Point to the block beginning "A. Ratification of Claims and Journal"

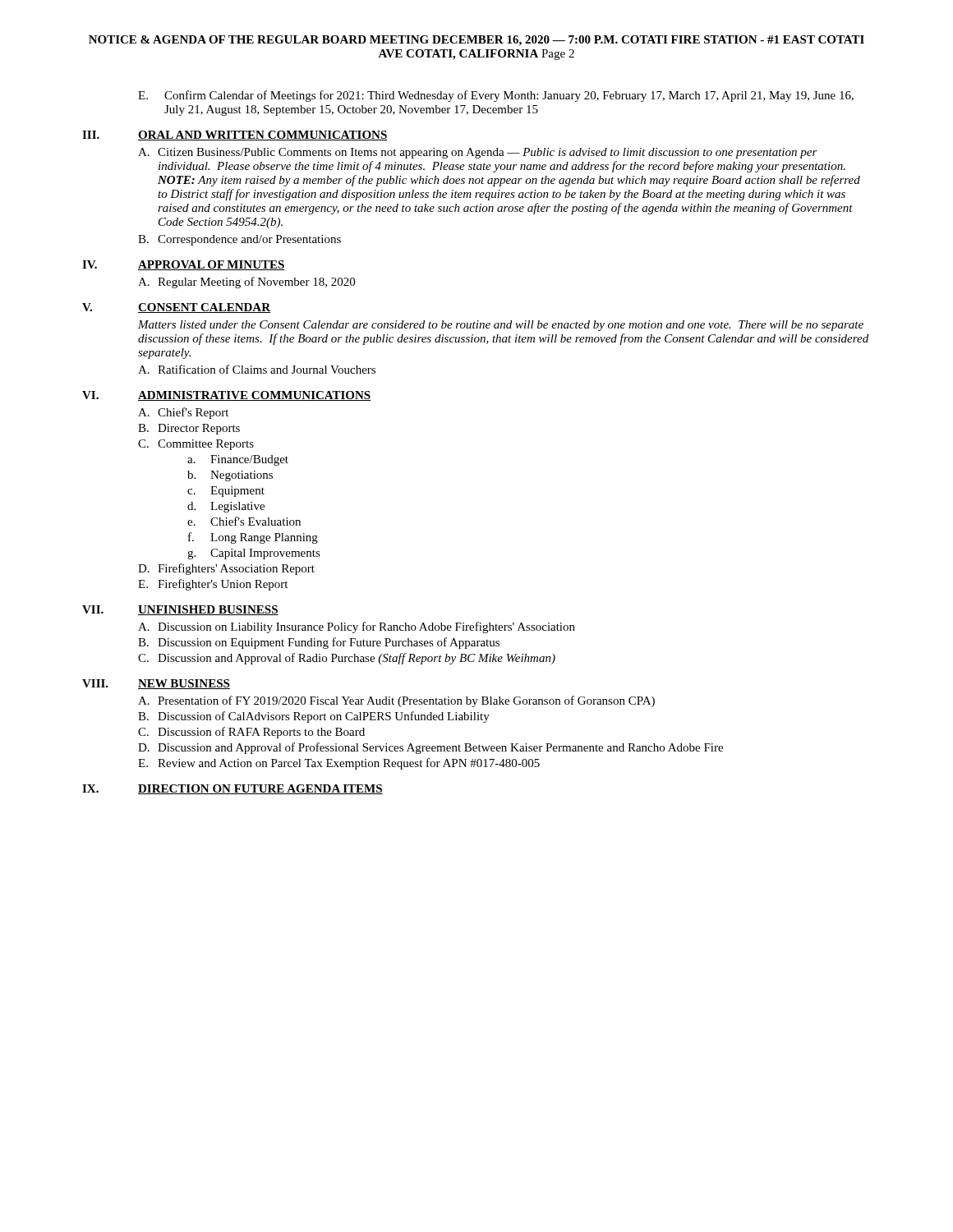pos(257,370)
